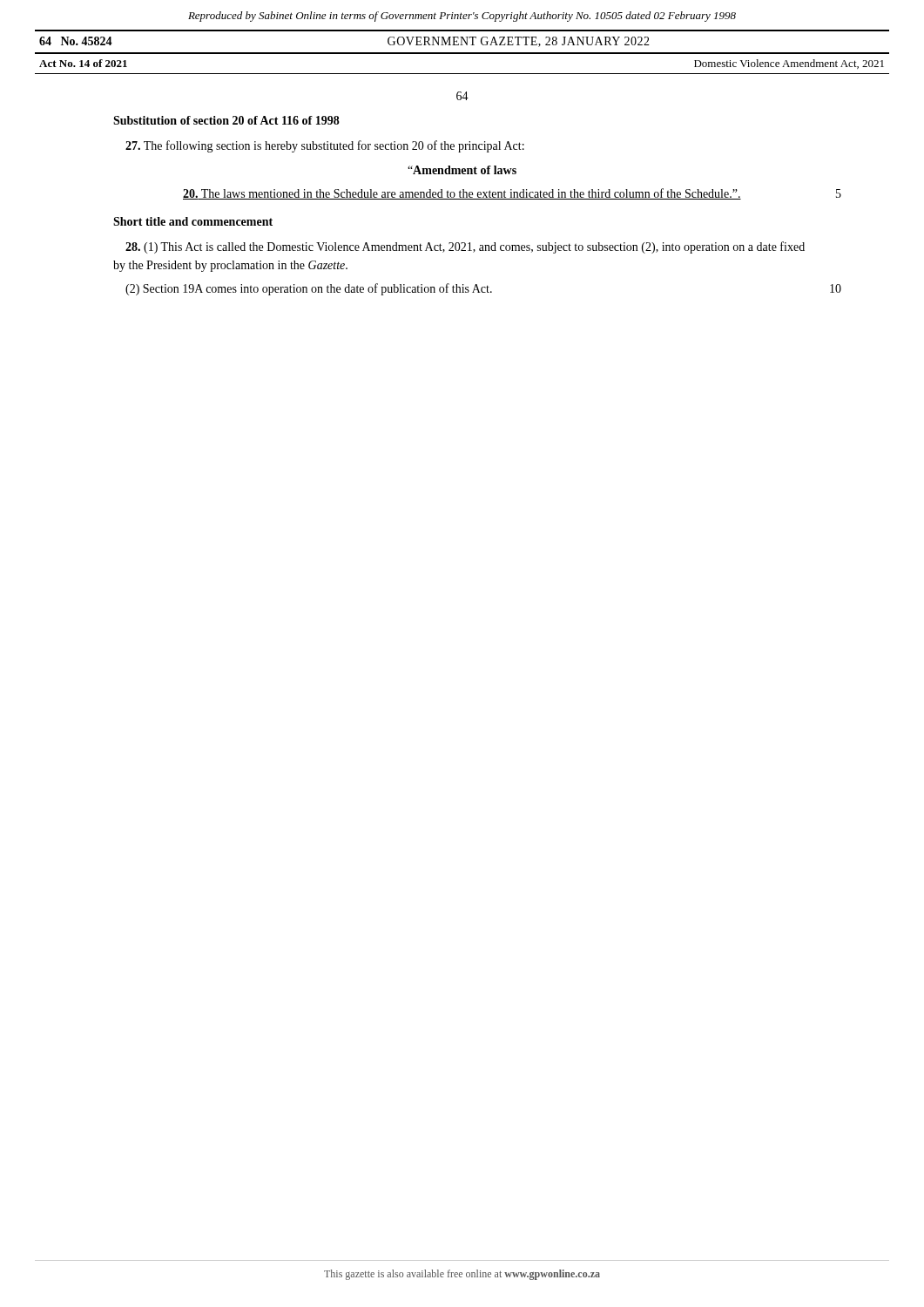
Task: Select the passage starting "Short title and commencement"
Action: (x=193, y=222)
